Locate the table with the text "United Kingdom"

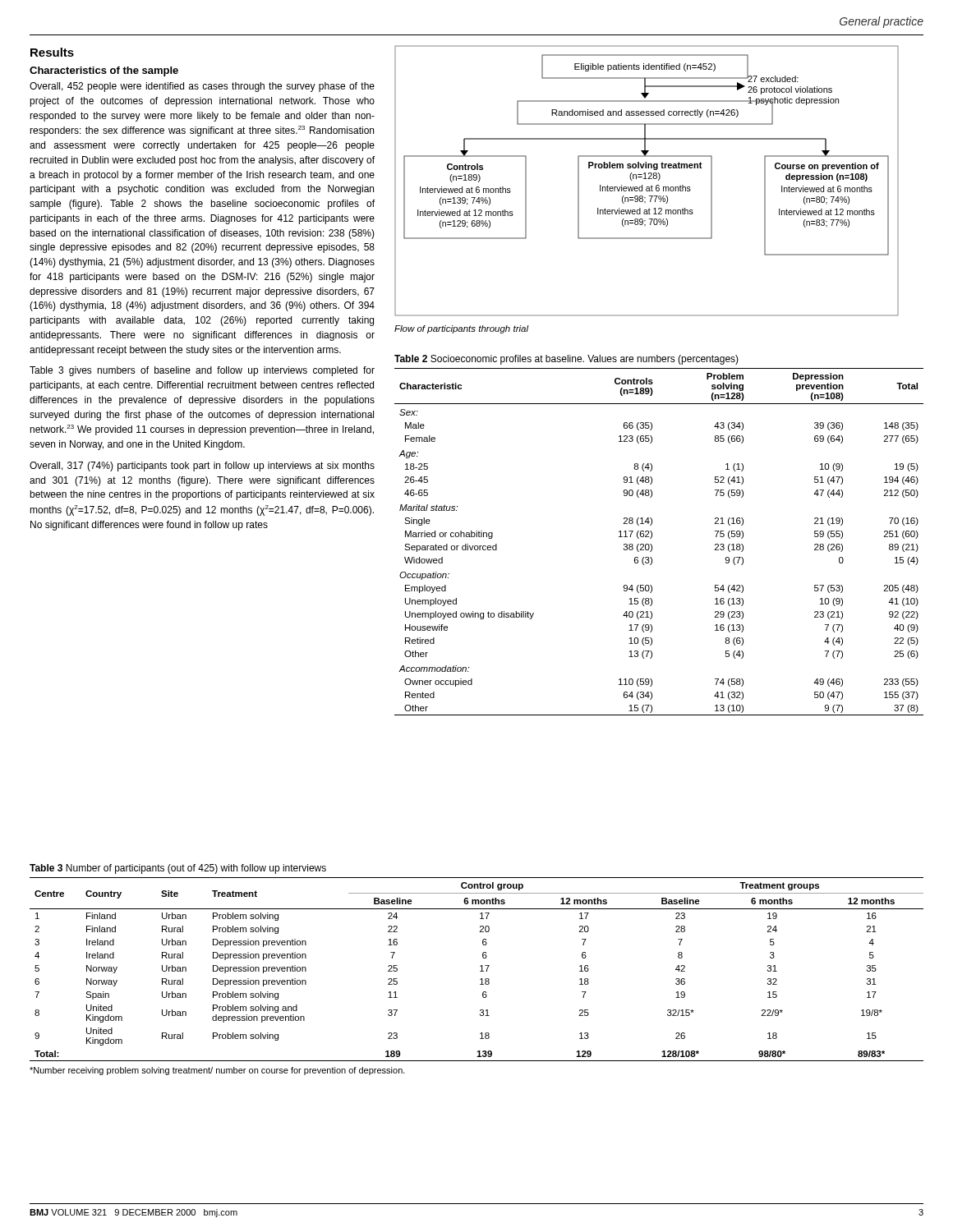coord(476,969)
